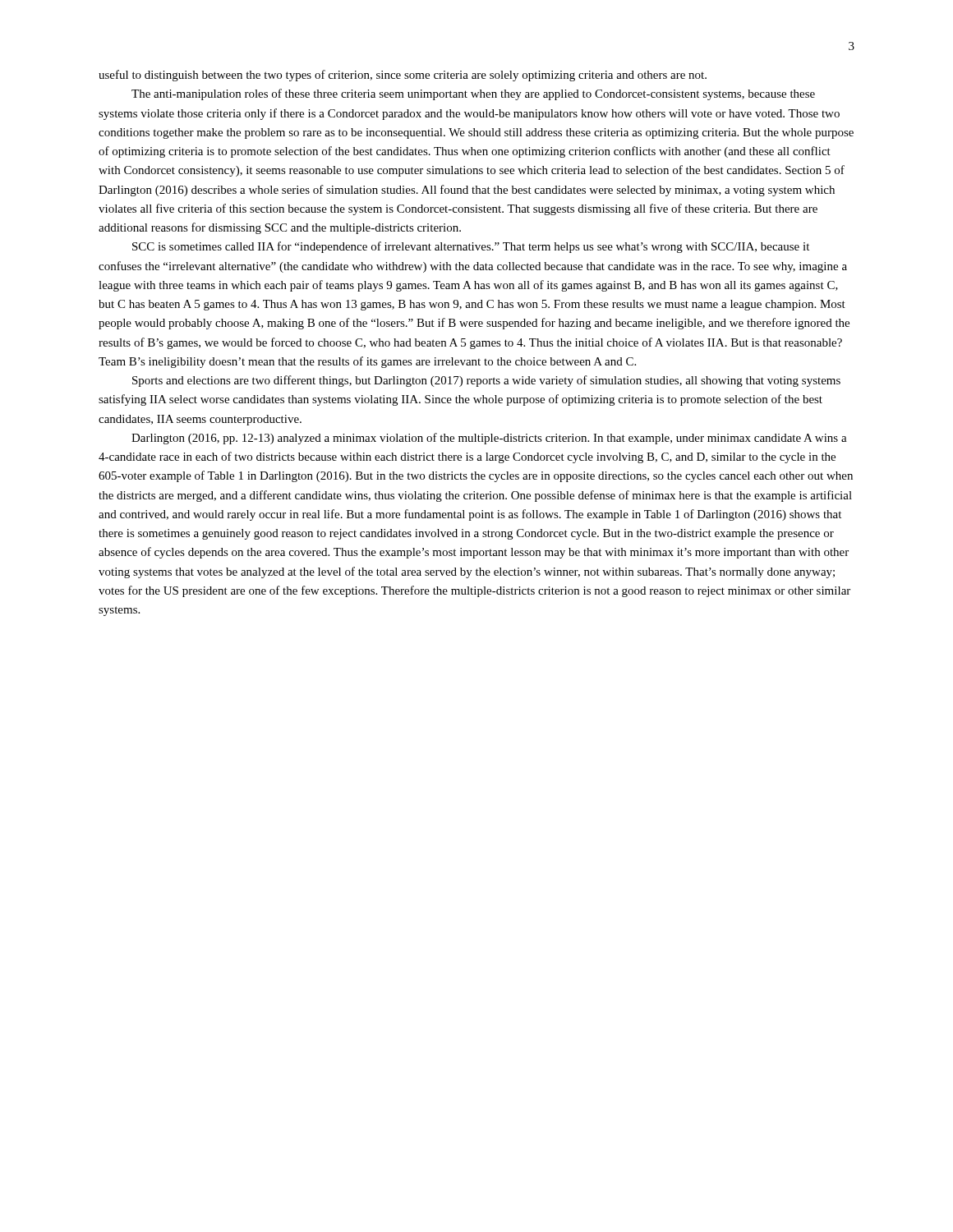Find the text block containing "useful to distinguish"

tap(476, 75)
